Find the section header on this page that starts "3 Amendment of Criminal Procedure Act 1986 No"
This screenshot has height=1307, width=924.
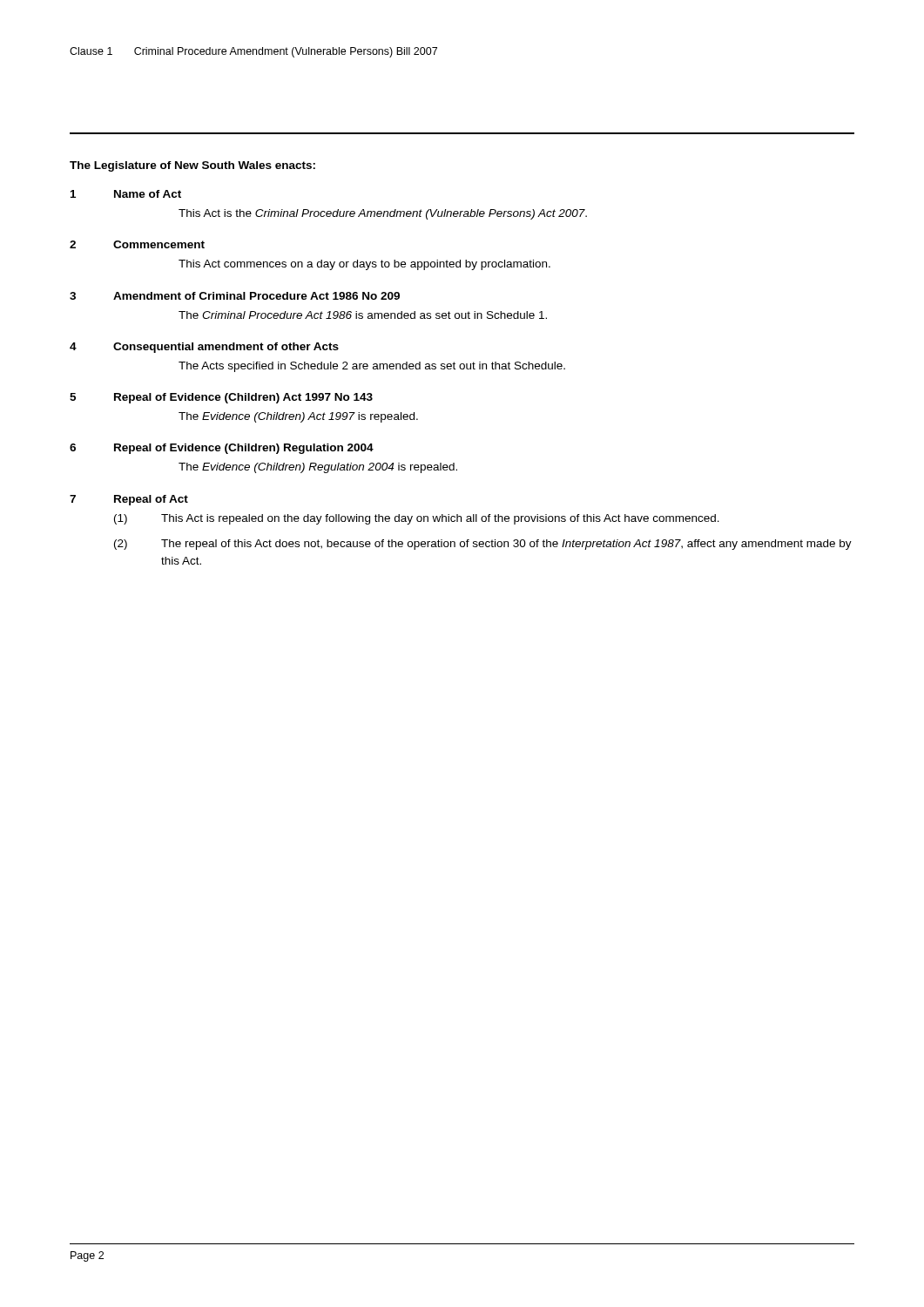462,306
